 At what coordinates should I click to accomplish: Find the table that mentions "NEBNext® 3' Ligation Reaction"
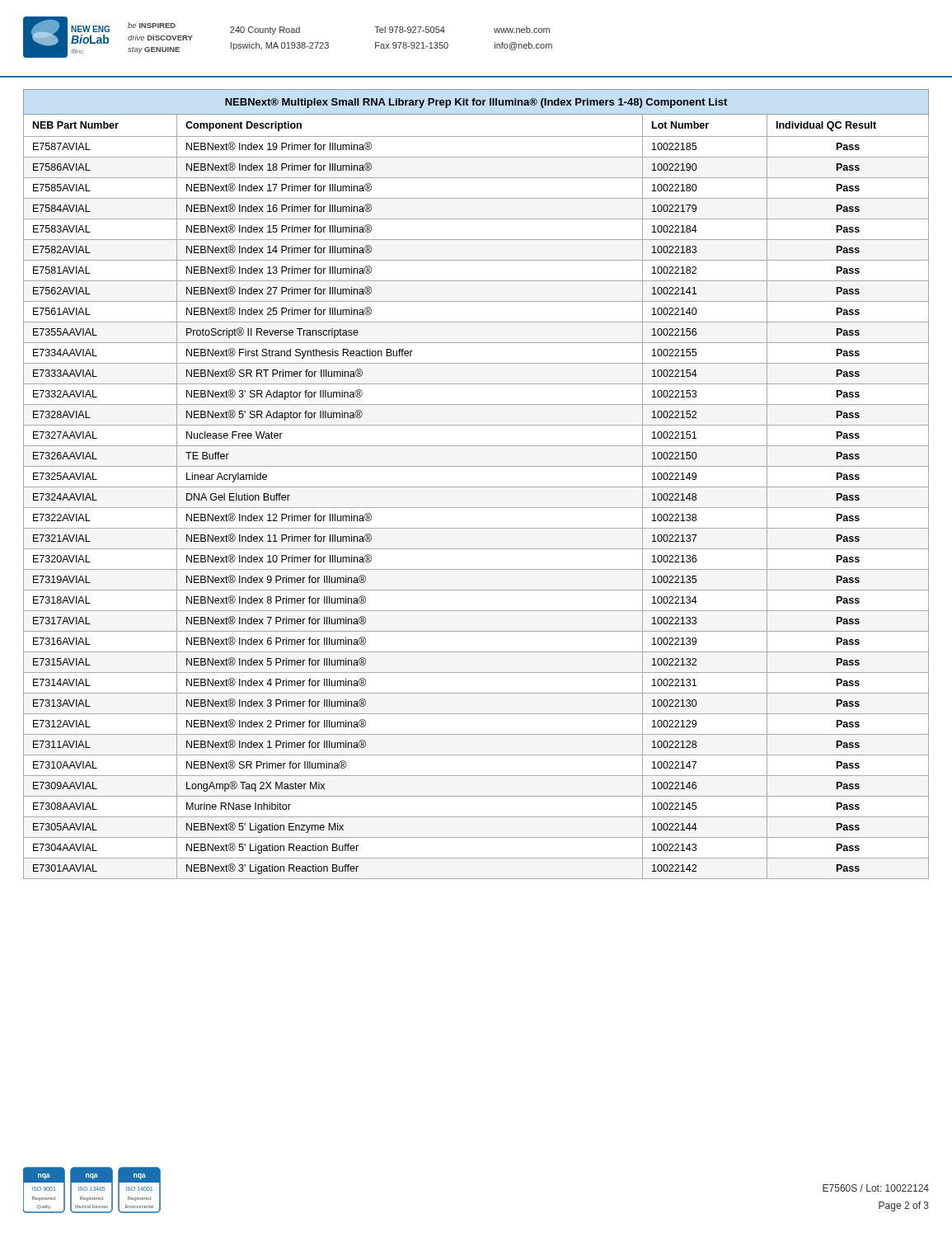[x=476, y=484]
